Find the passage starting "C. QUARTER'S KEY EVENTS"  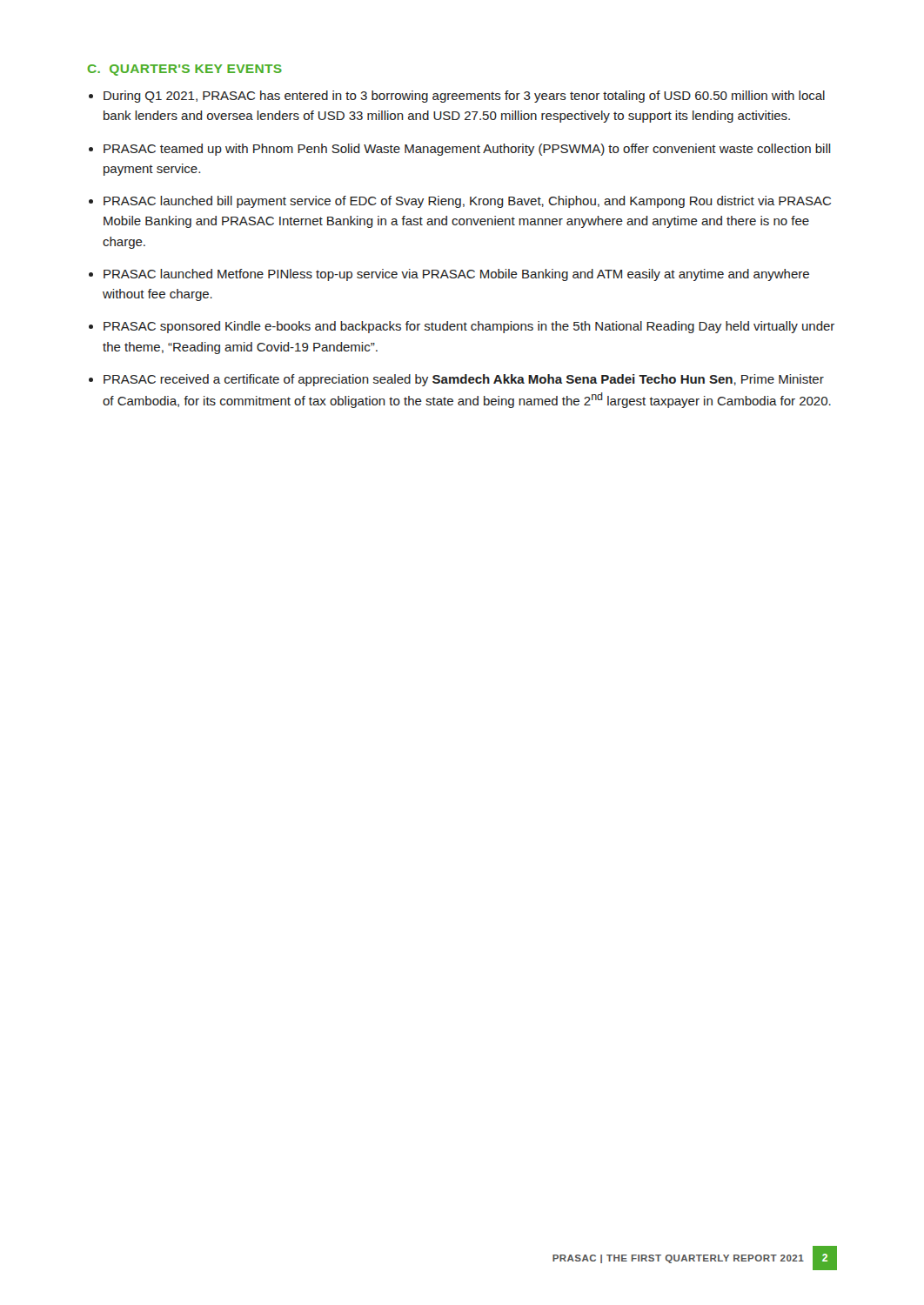click(x=185, y=68)
